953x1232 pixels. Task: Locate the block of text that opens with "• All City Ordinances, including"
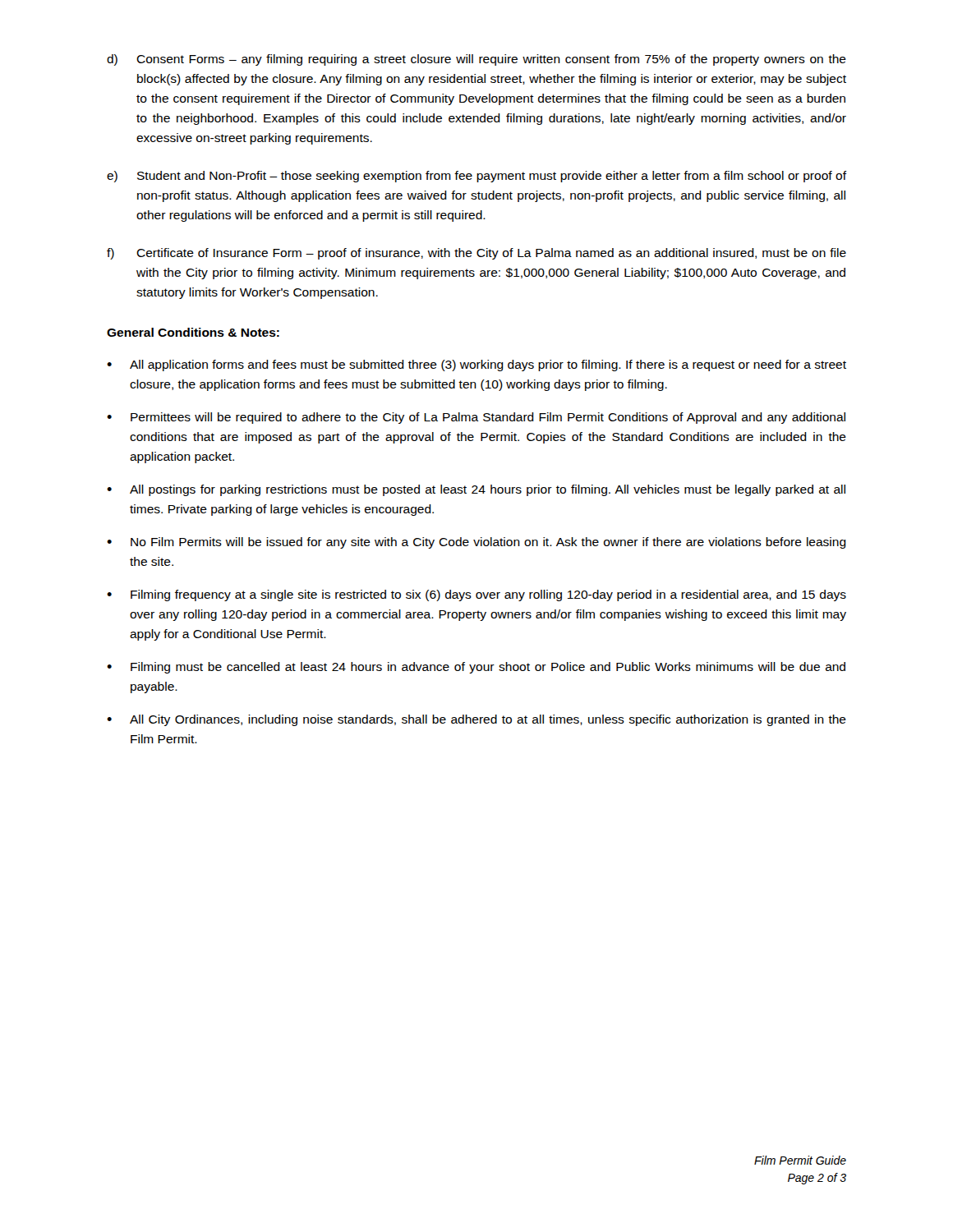(x=476, y=730)
